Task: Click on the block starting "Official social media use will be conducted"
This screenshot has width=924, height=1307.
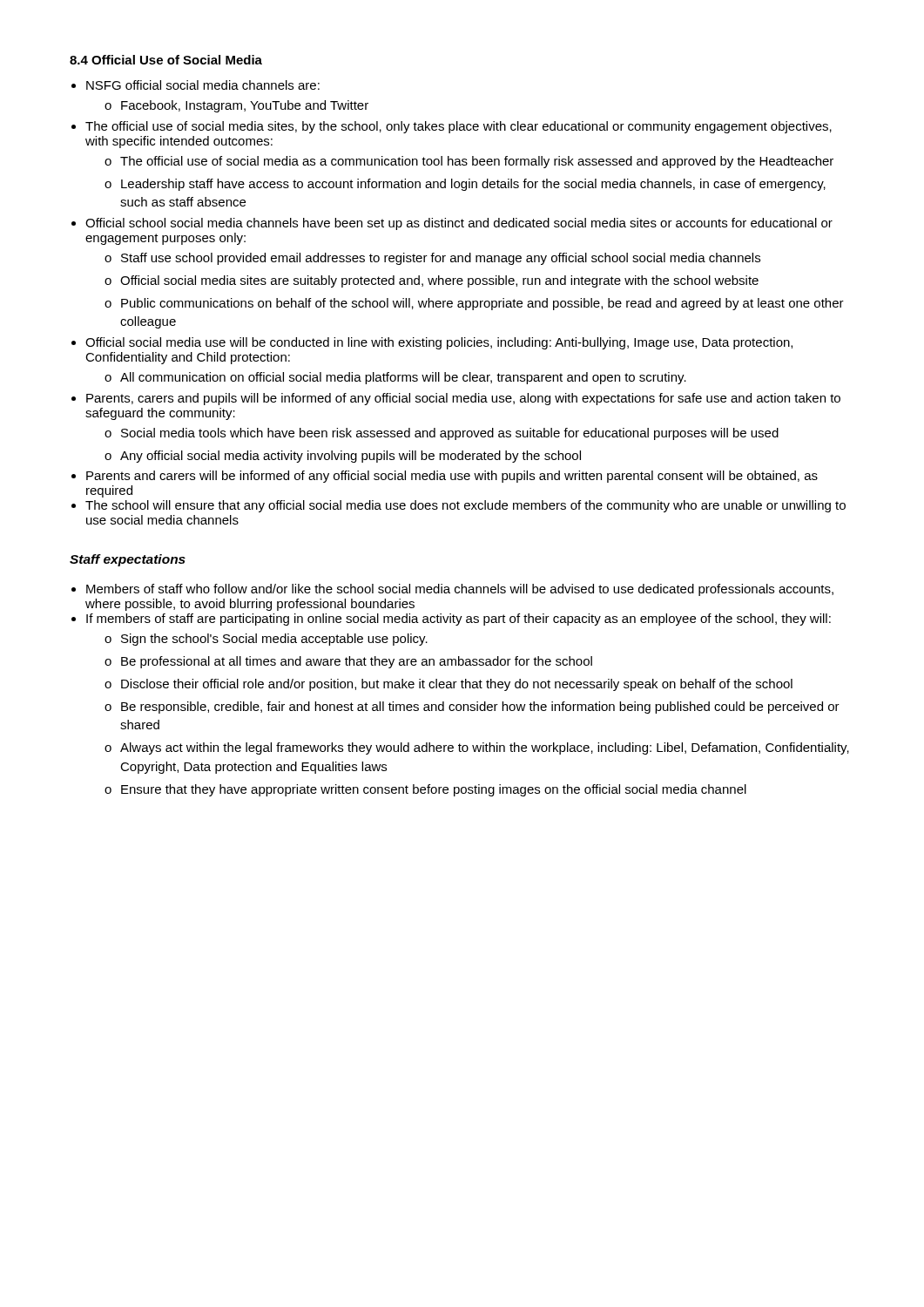Action: coord(470,361)
